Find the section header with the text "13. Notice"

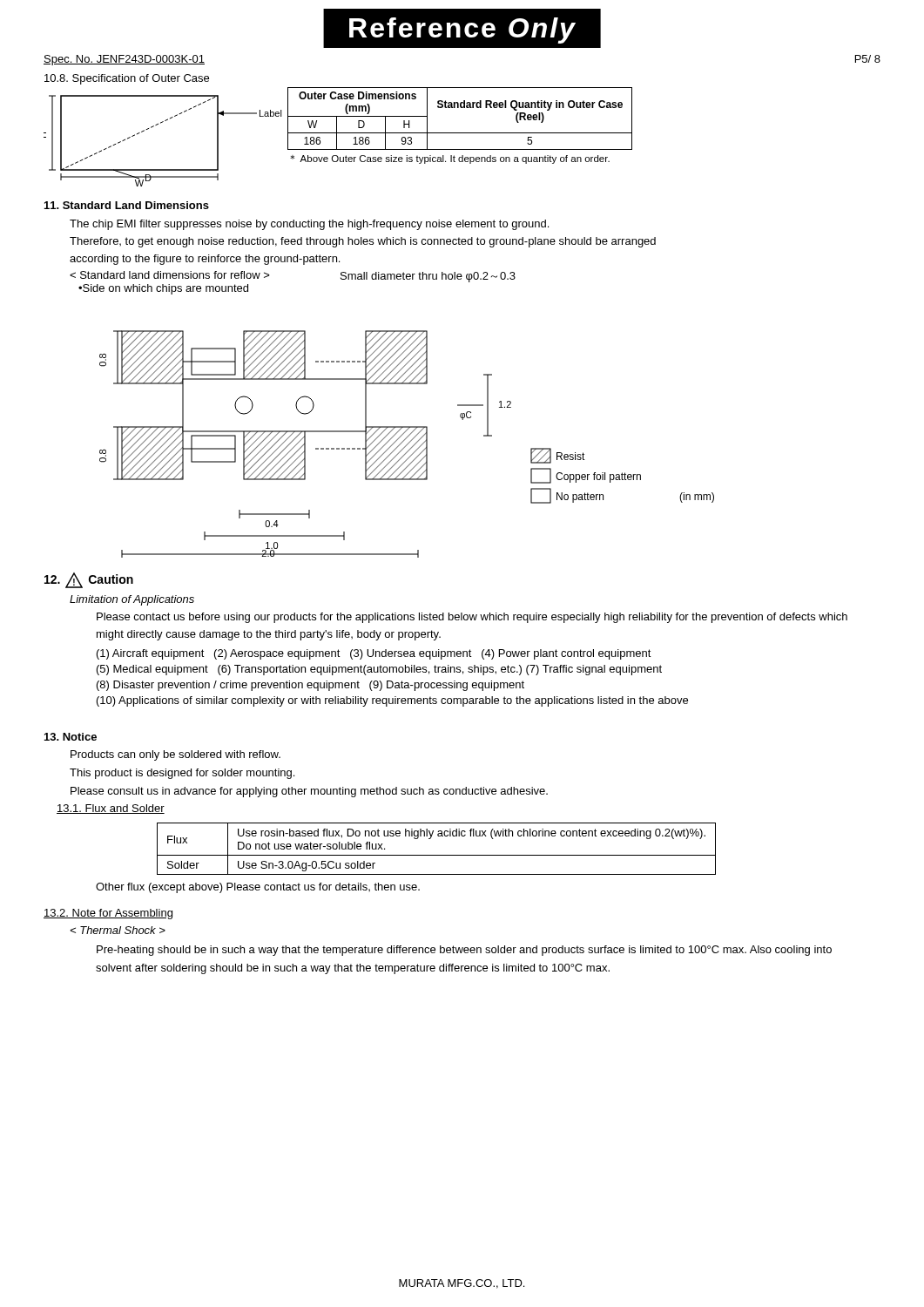pos(70,737)
